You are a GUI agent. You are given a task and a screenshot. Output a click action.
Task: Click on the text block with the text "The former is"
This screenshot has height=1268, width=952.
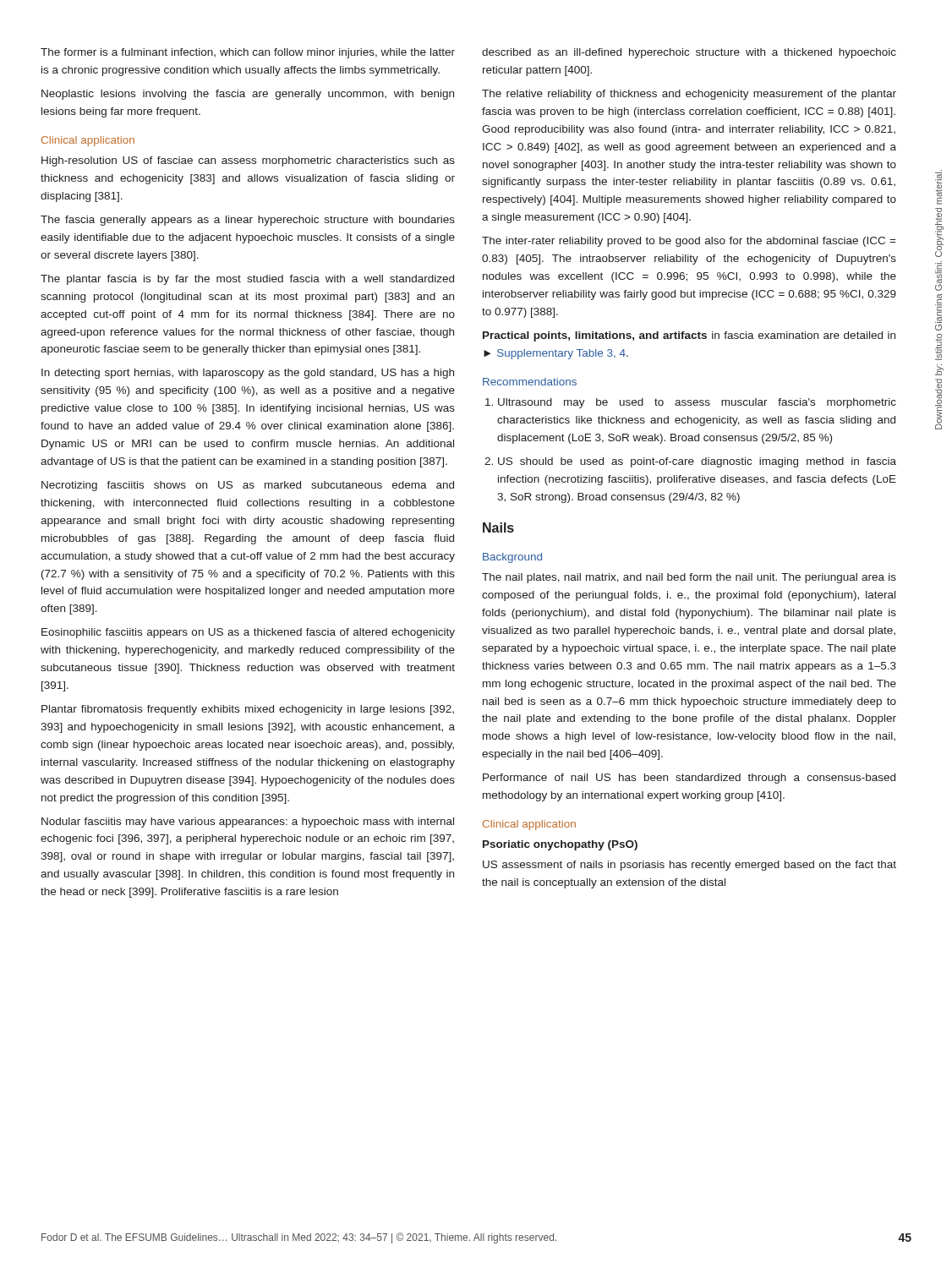(x=248, y=82)
